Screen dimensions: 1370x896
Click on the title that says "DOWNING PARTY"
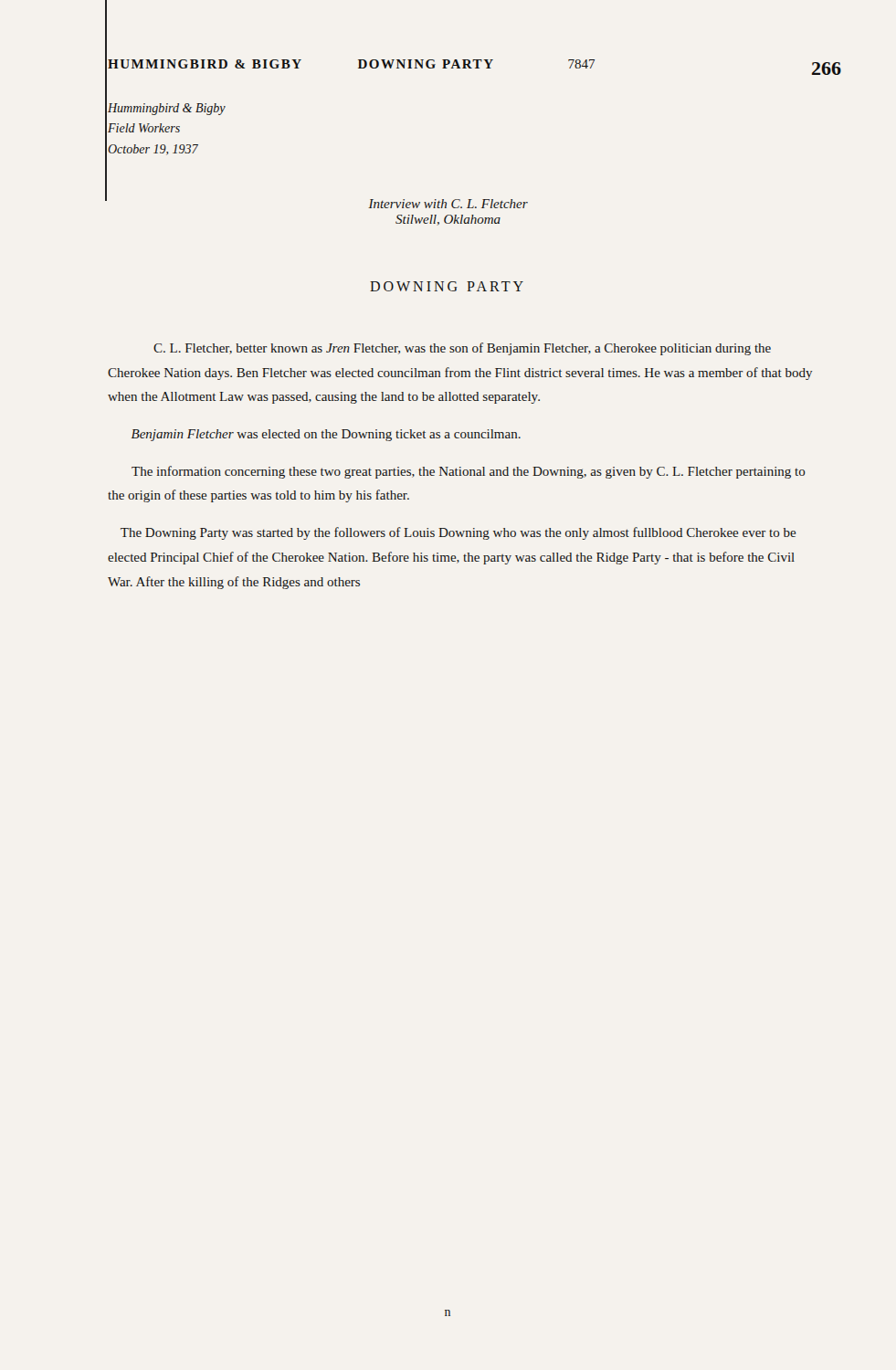pyautogui.click(x=448, y=286)
